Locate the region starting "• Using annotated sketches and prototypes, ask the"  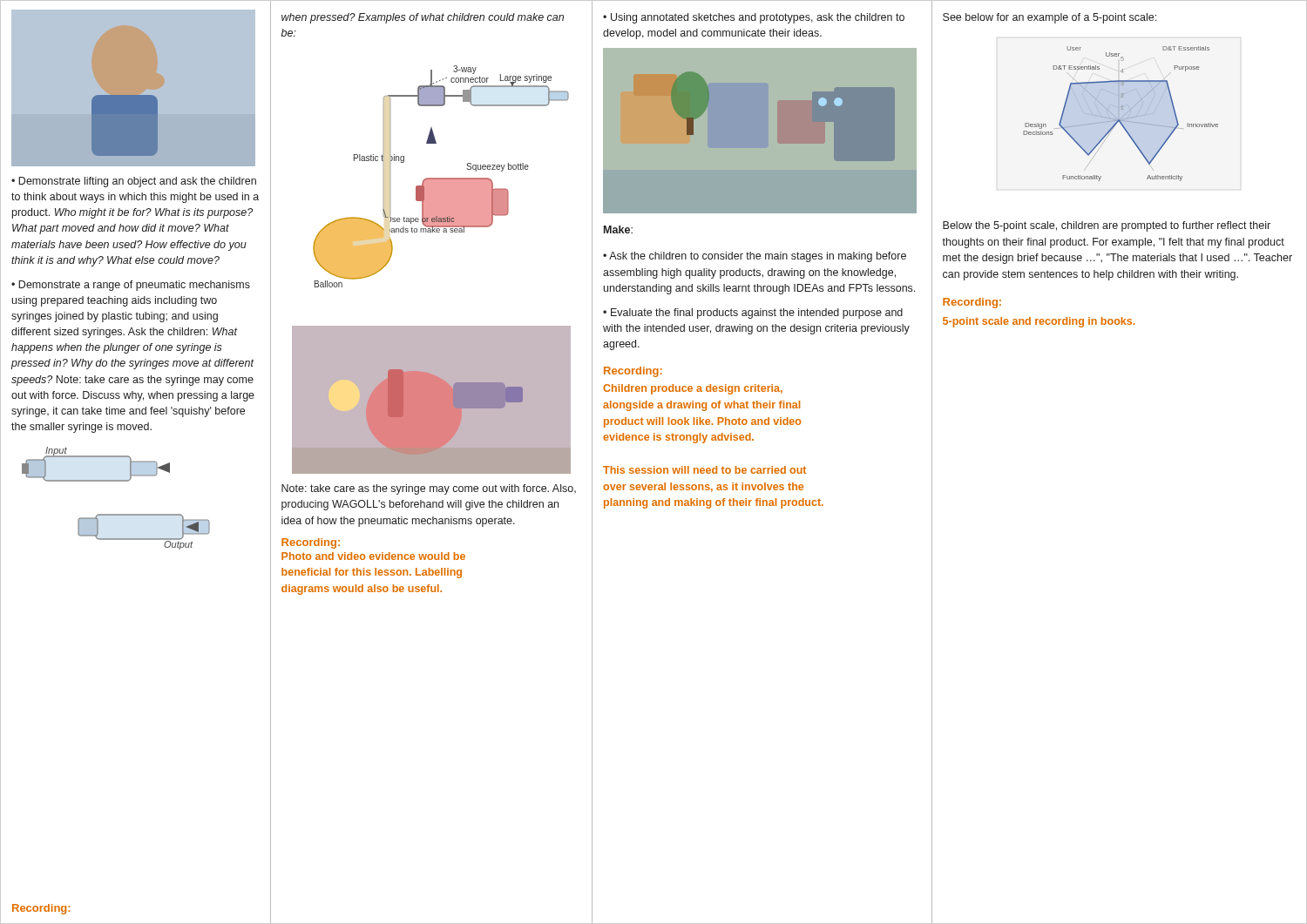coord(754,25)
